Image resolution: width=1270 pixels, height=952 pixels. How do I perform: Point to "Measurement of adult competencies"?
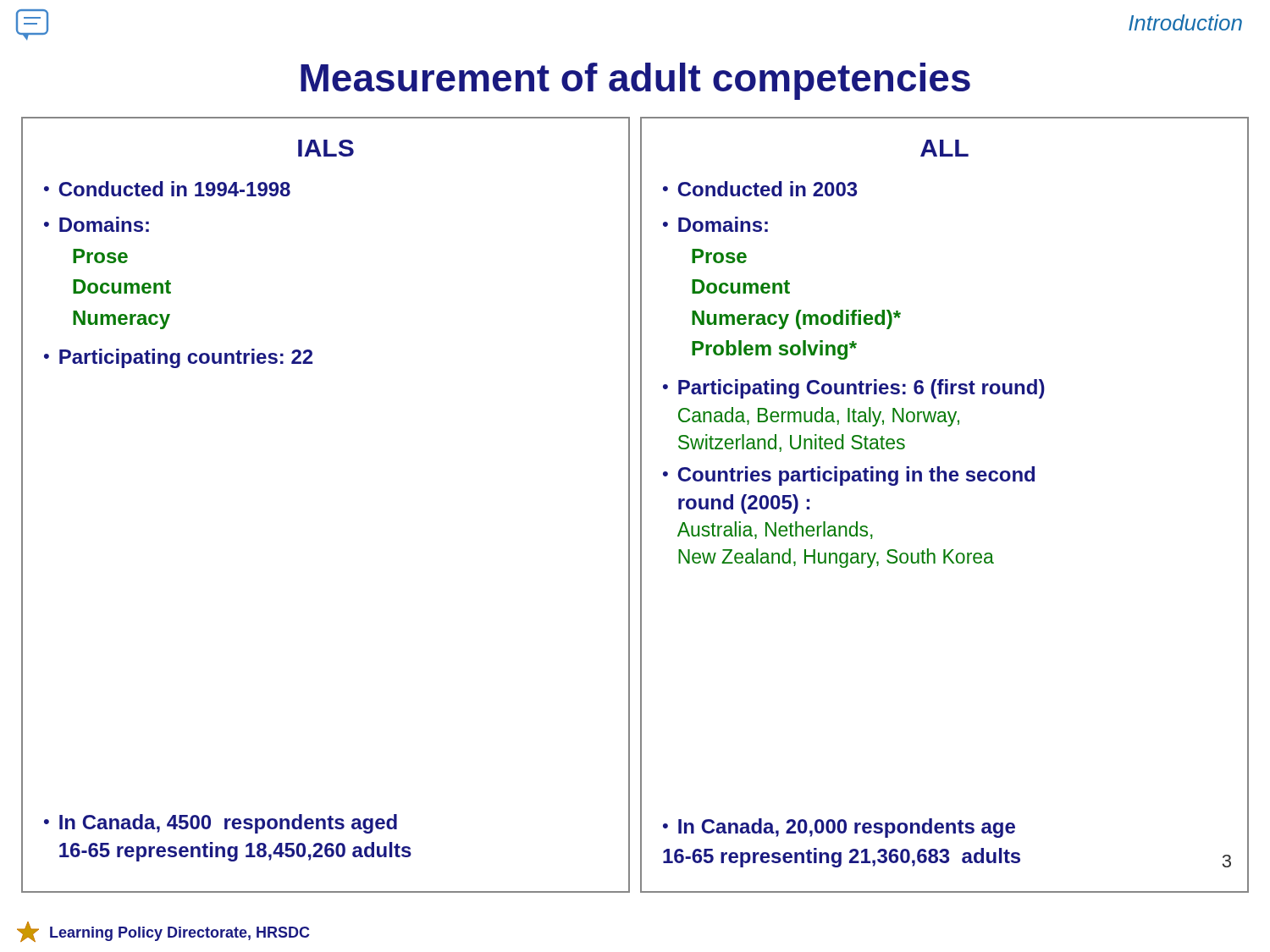[x=635, y=78]
